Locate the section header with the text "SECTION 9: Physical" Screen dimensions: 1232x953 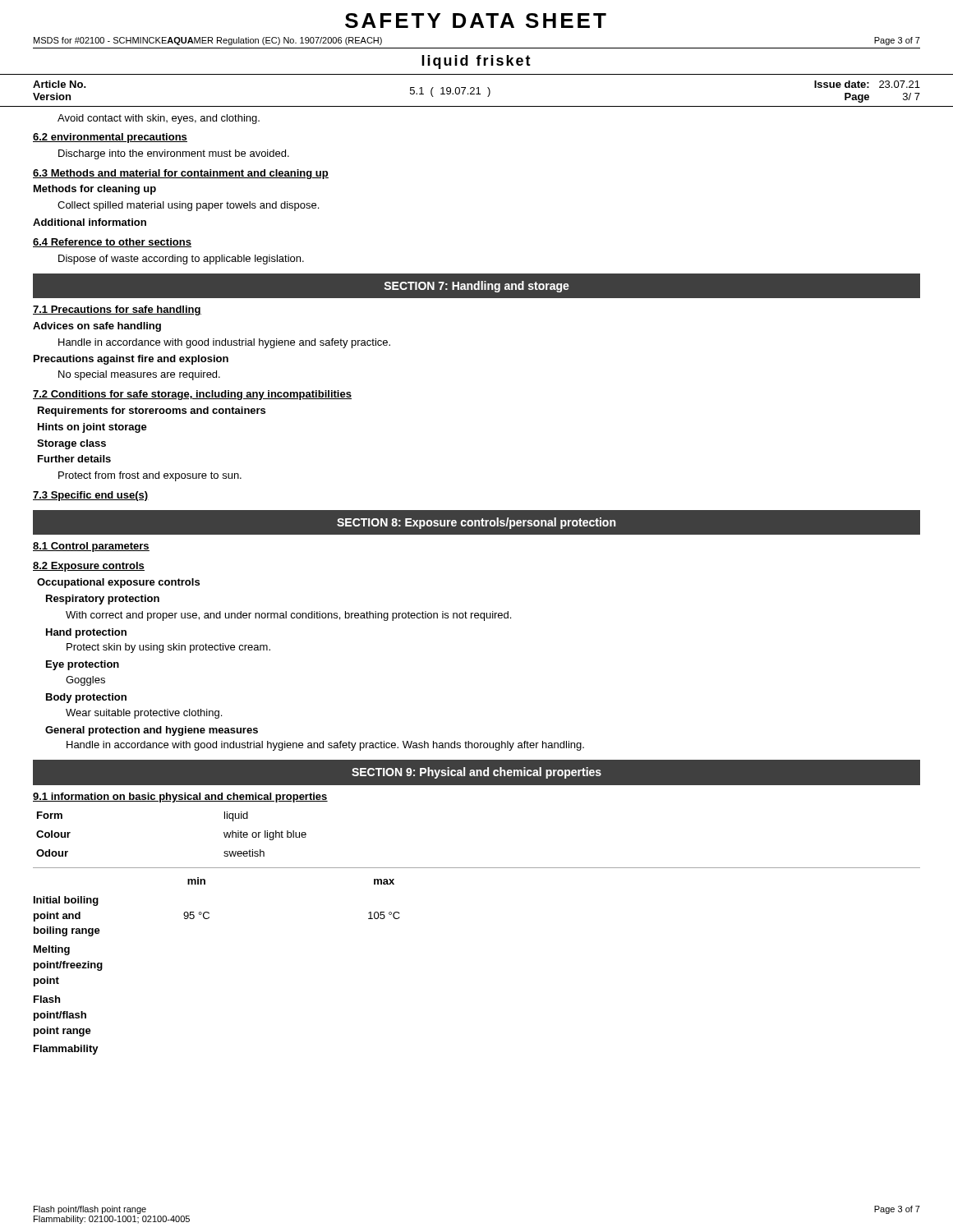pos(476,772)
